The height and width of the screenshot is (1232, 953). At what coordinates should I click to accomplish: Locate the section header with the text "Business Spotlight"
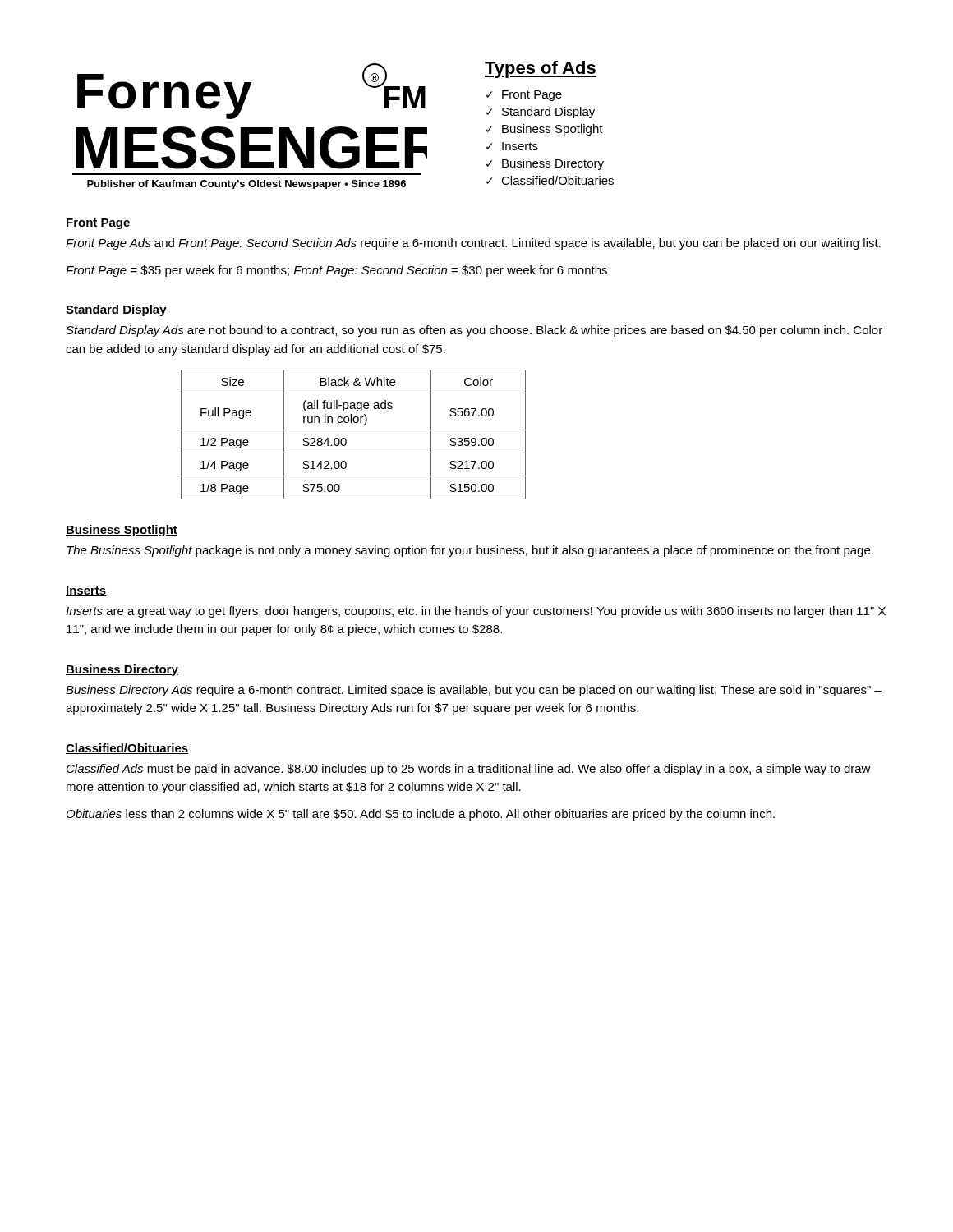tap(122, 529)
